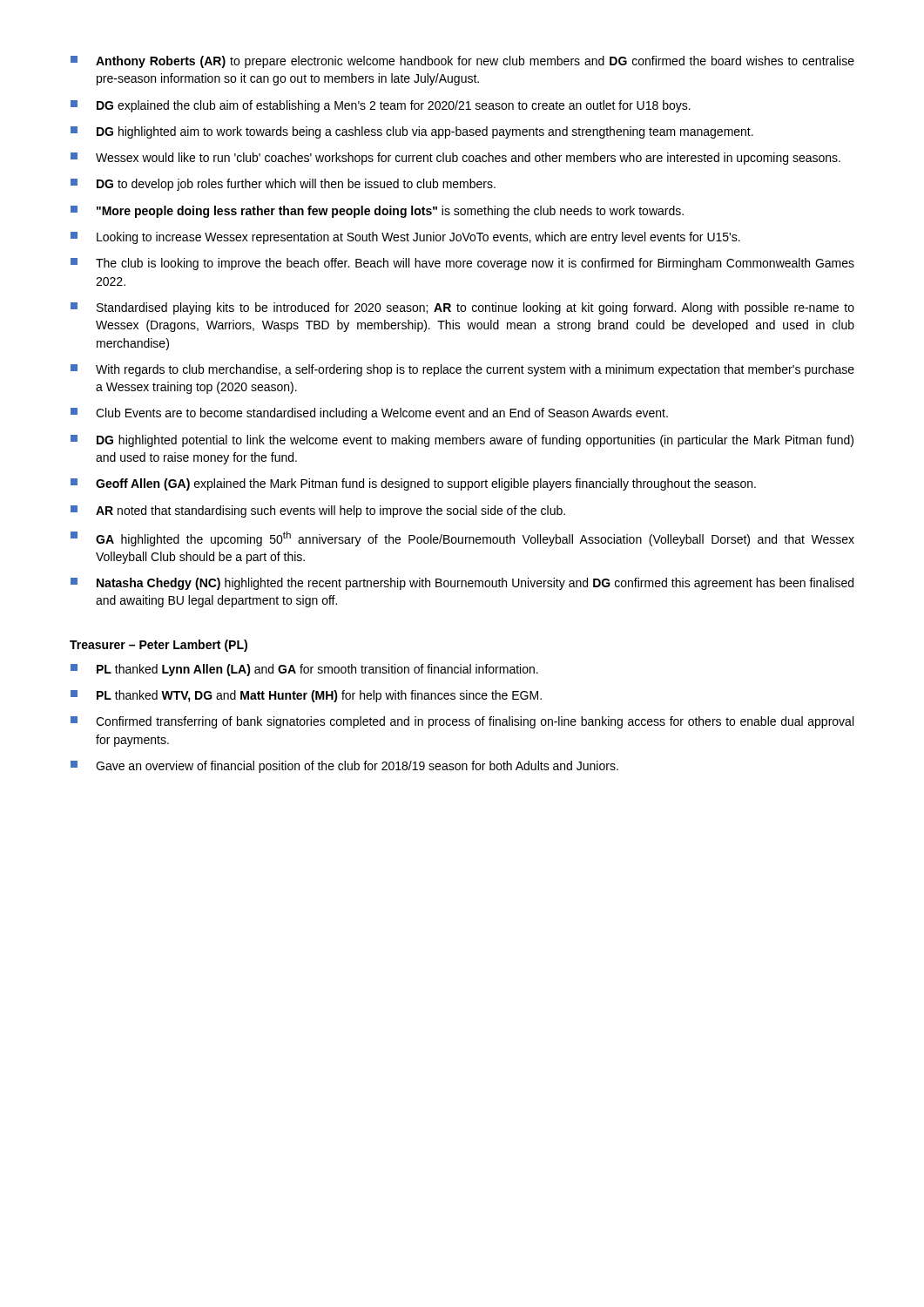Select the block starting "Geoff Allen (GA) explained the Mark Pitman fund"
Image resolution: width=924 pixels, height=1307 pixels.
(x=462, y=484)
